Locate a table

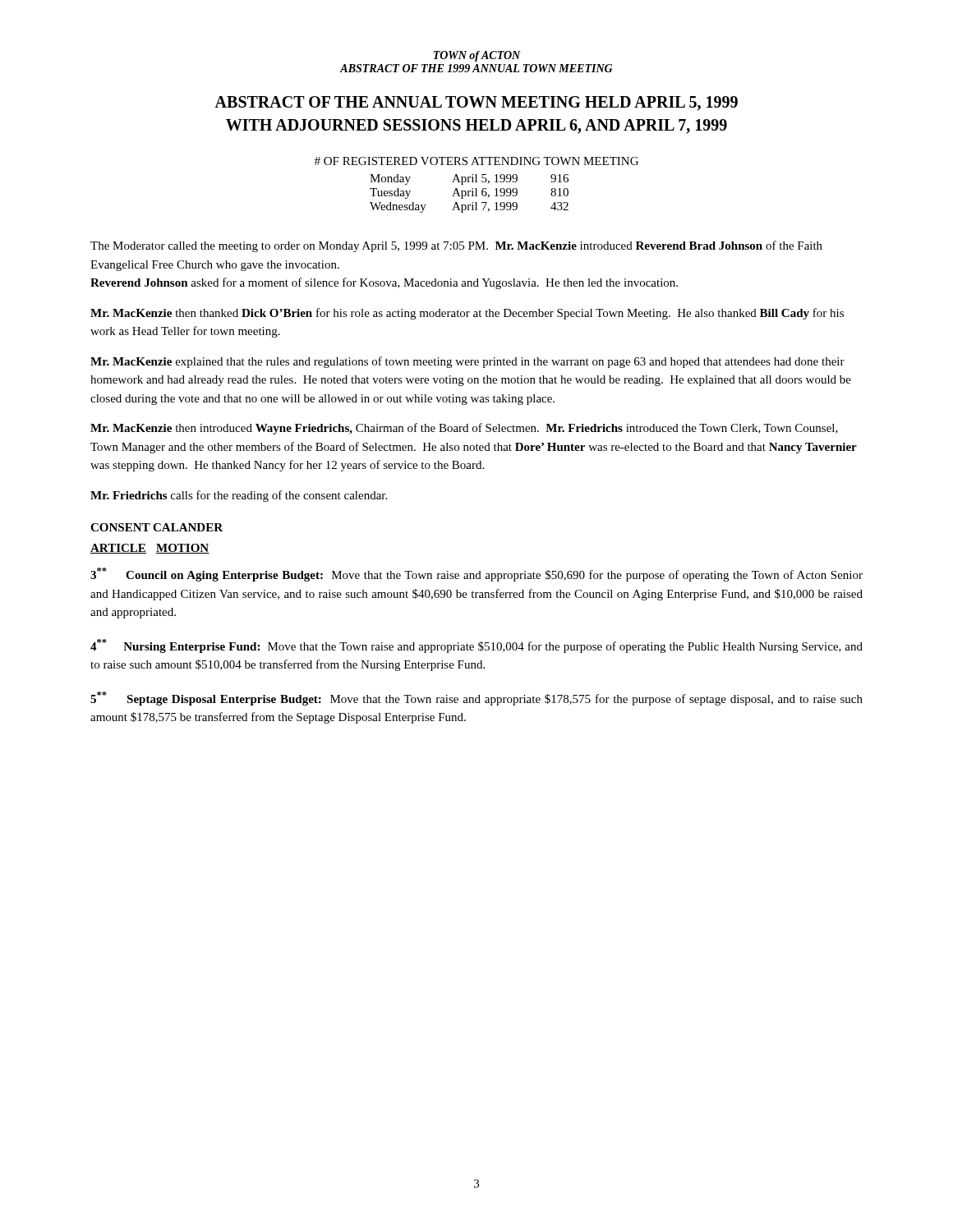click(476, 184)
